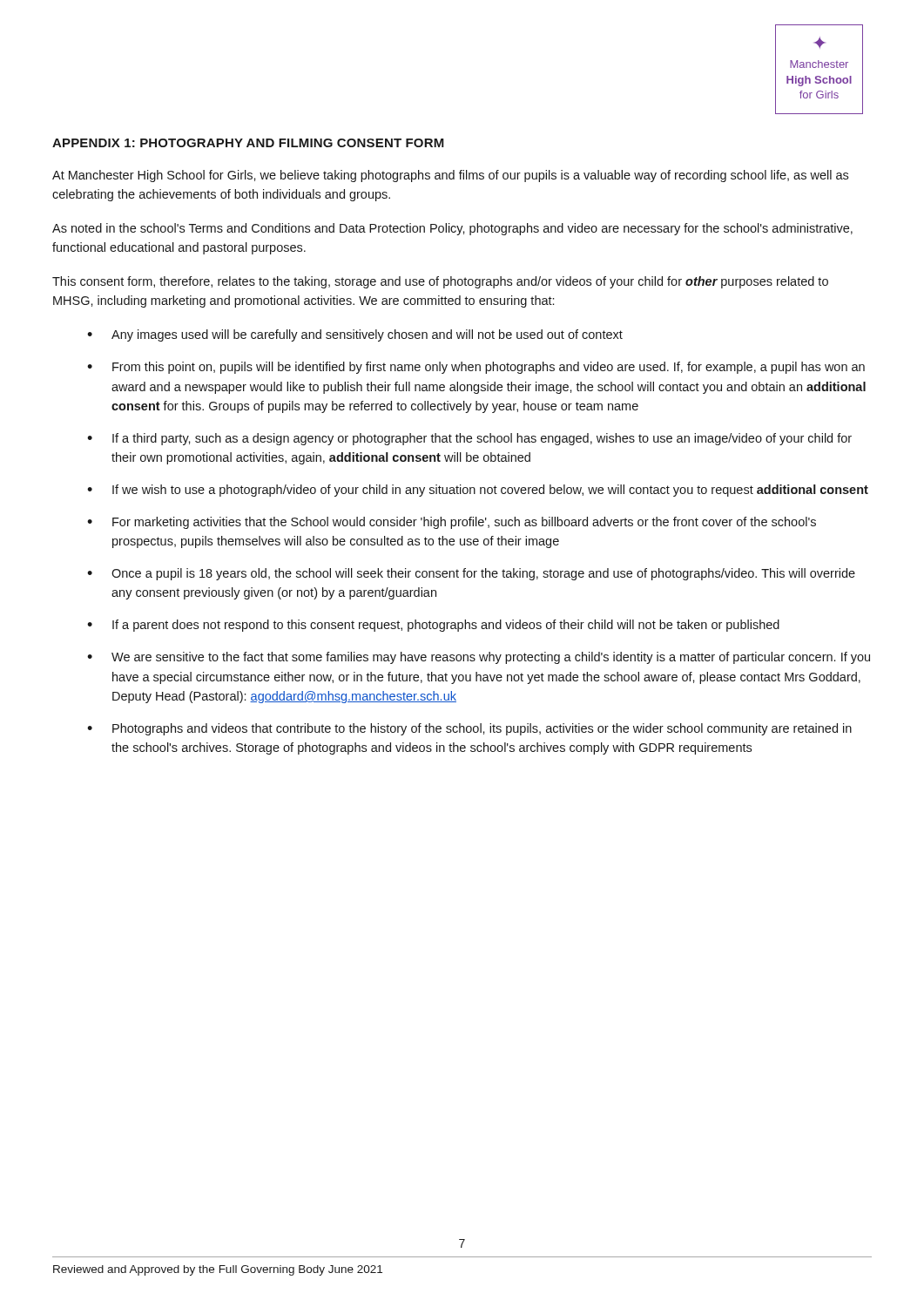Find the text block that says "As noted in the school's Terms"

point(453,238)
